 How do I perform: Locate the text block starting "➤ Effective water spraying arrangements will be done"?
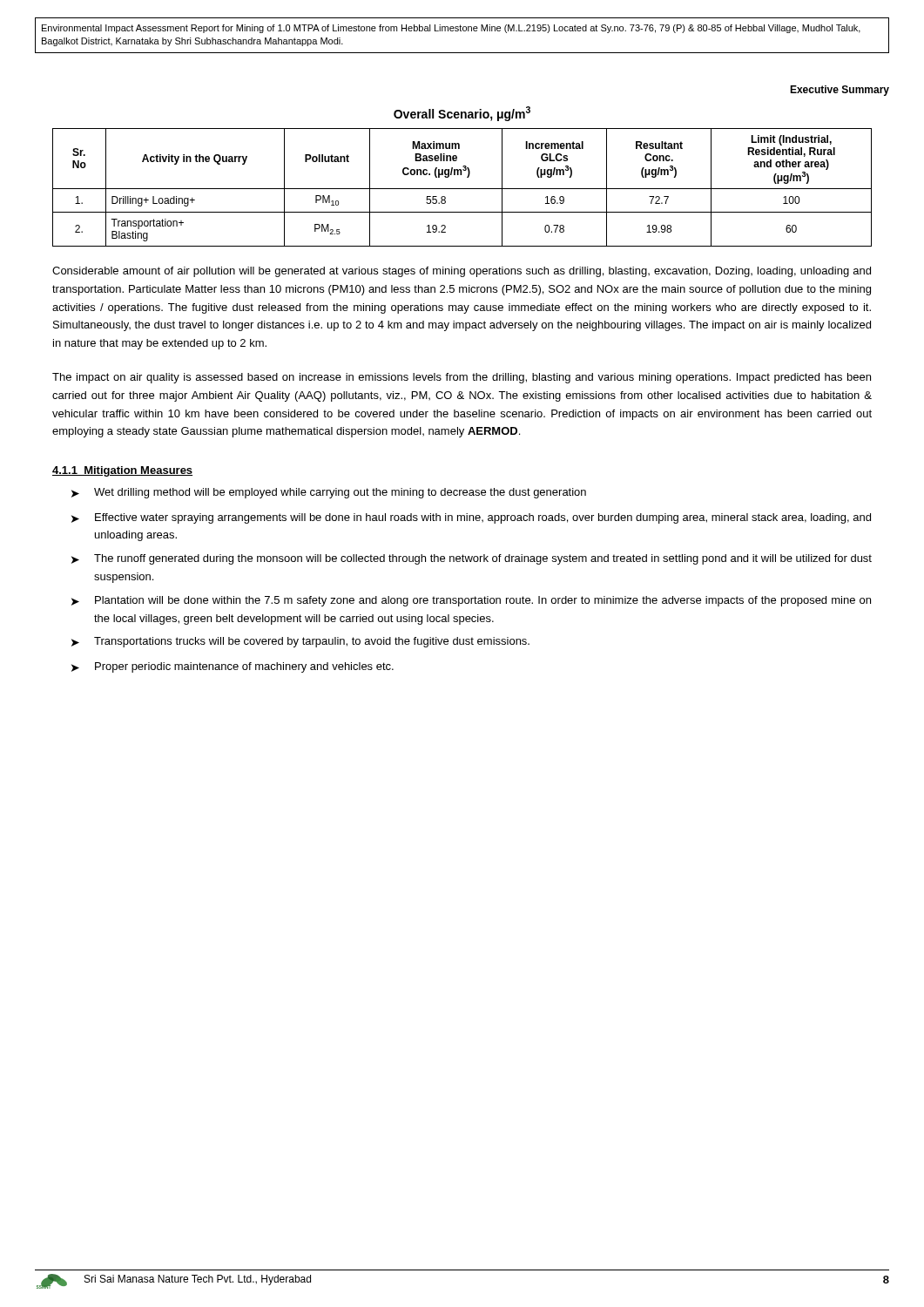click(x=471, y=527)
